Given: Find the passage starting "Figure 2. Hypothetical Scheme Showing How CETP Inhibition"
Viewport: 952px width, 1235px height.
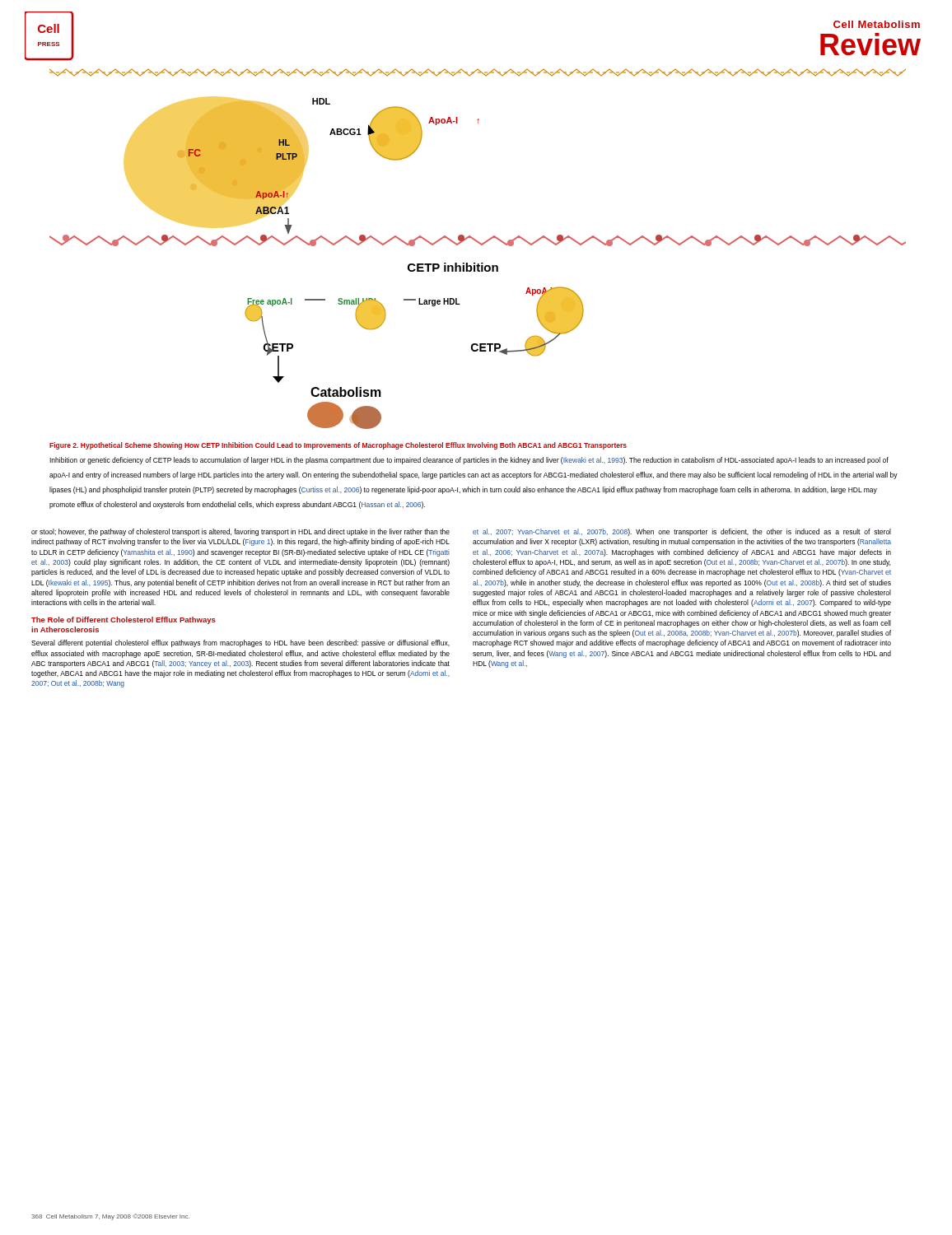Looking at the screenshot, I should pyautogui.click(x=473, y=475).
